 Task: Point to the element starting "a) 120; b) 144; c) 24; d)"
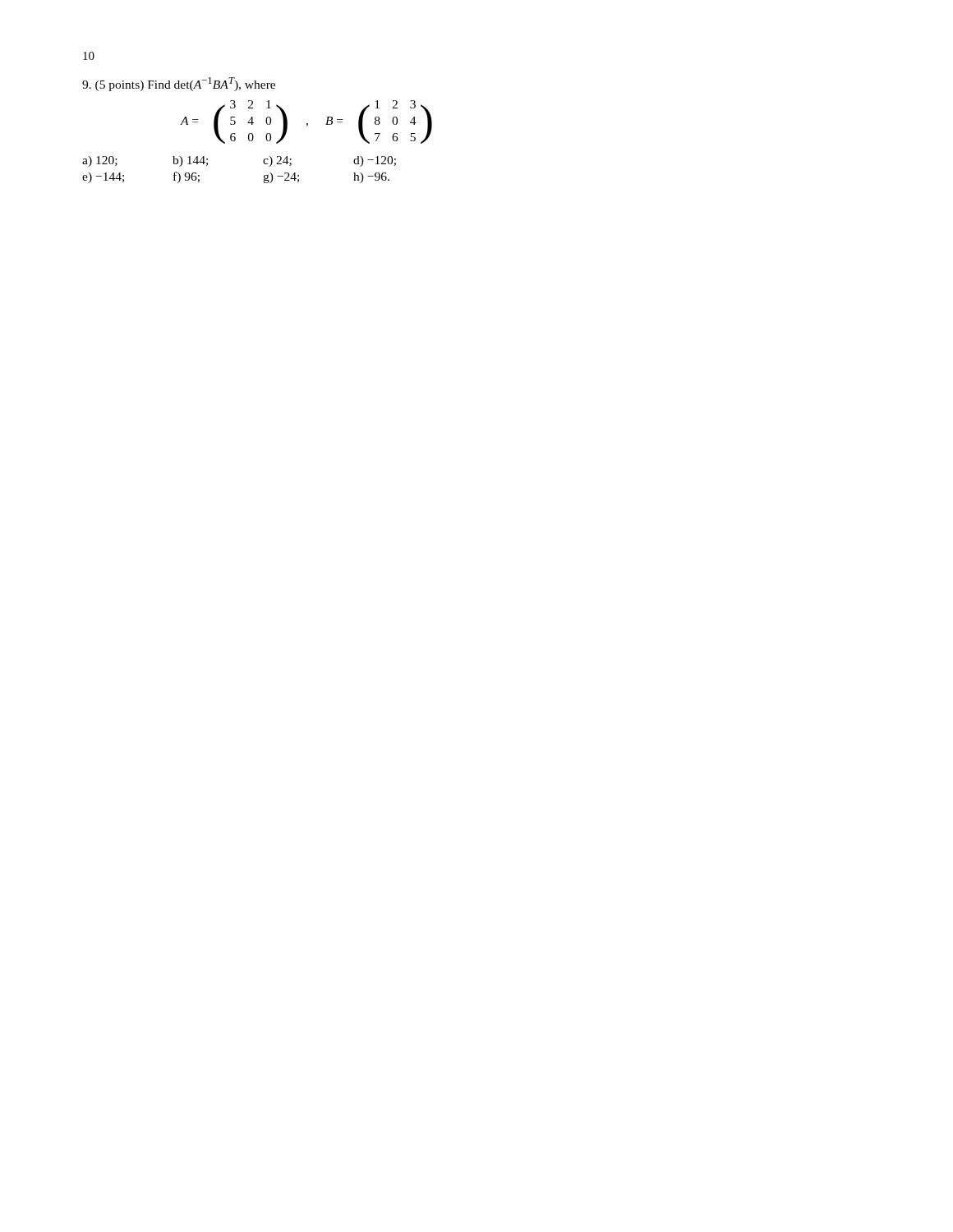click(x=98, y=161)
